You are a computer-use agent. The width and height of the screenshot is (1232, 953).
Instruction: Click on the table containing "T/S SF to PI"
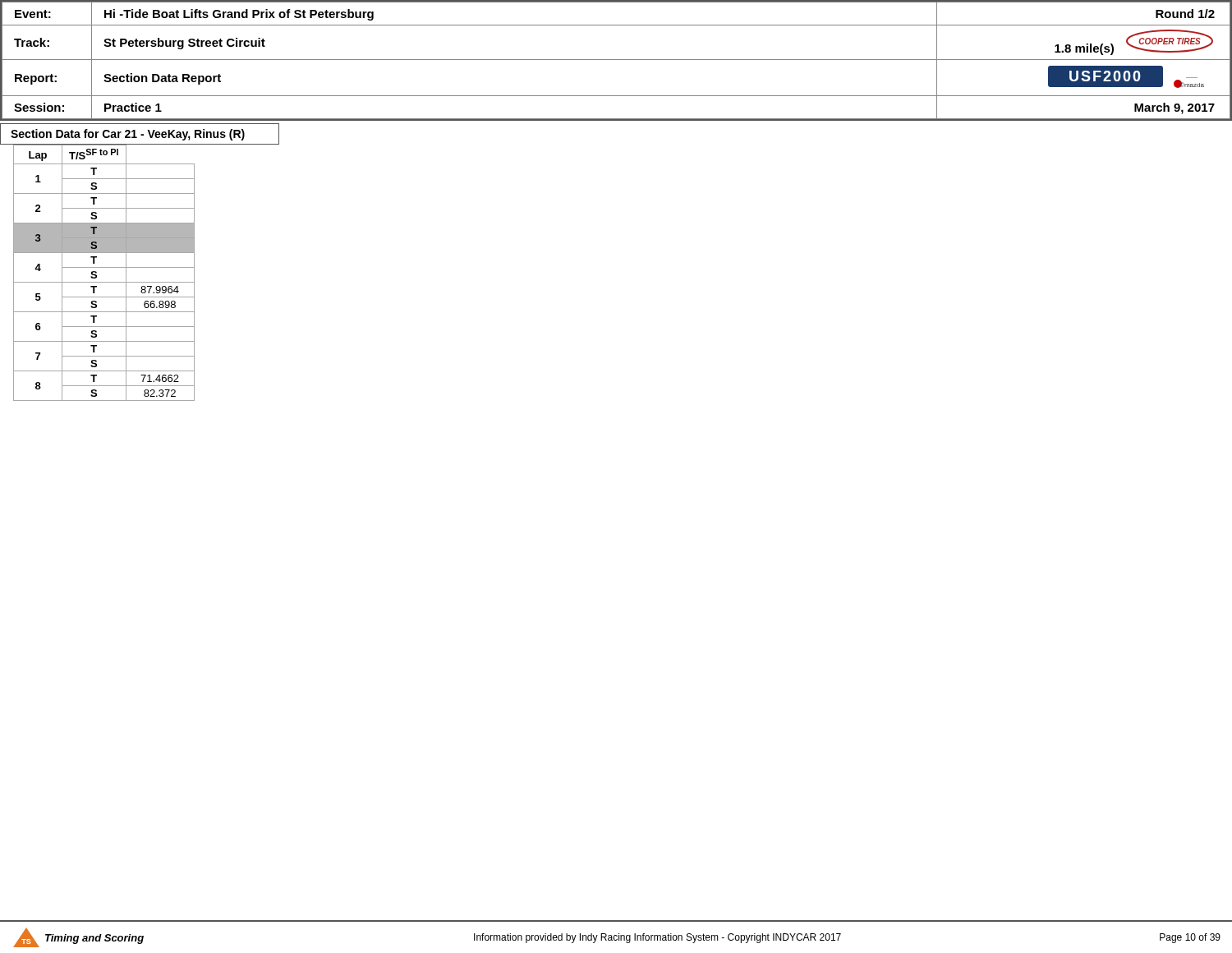[619, 273]
